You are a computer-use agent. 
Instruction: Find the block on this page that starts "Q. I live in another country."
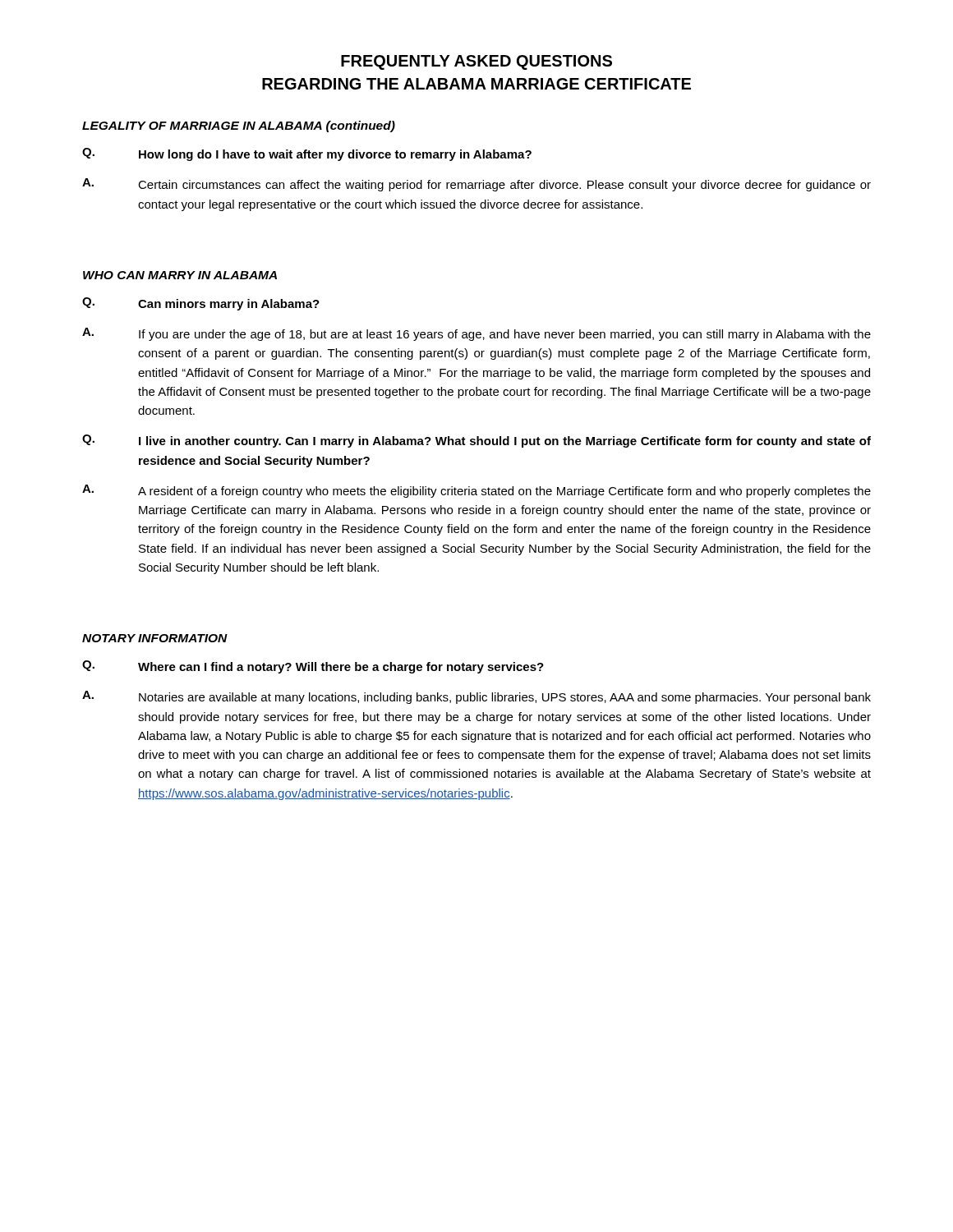(476, 451)
